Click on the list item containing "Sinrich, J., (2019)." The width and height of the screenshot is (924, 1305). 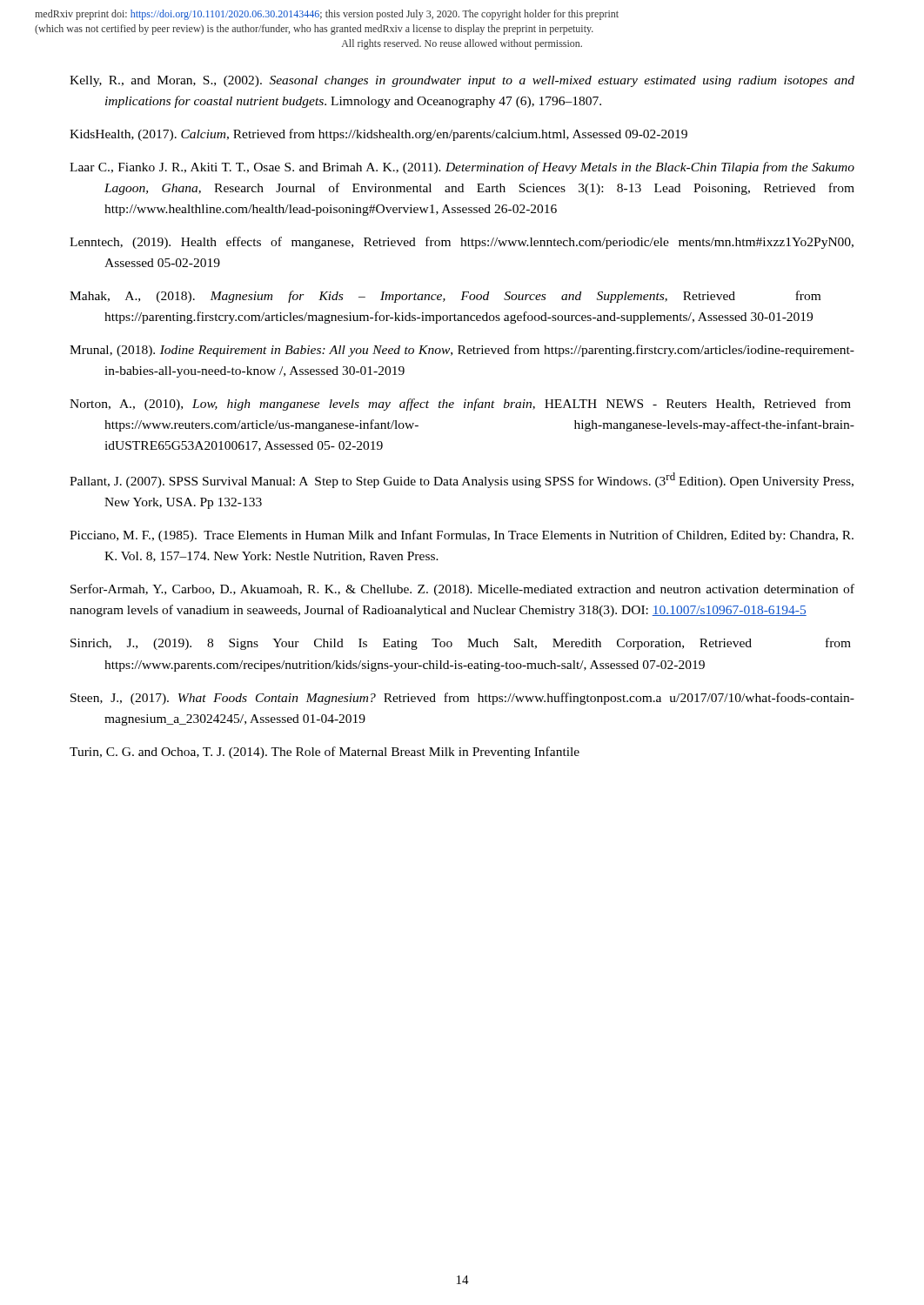(x=462, y=653)
